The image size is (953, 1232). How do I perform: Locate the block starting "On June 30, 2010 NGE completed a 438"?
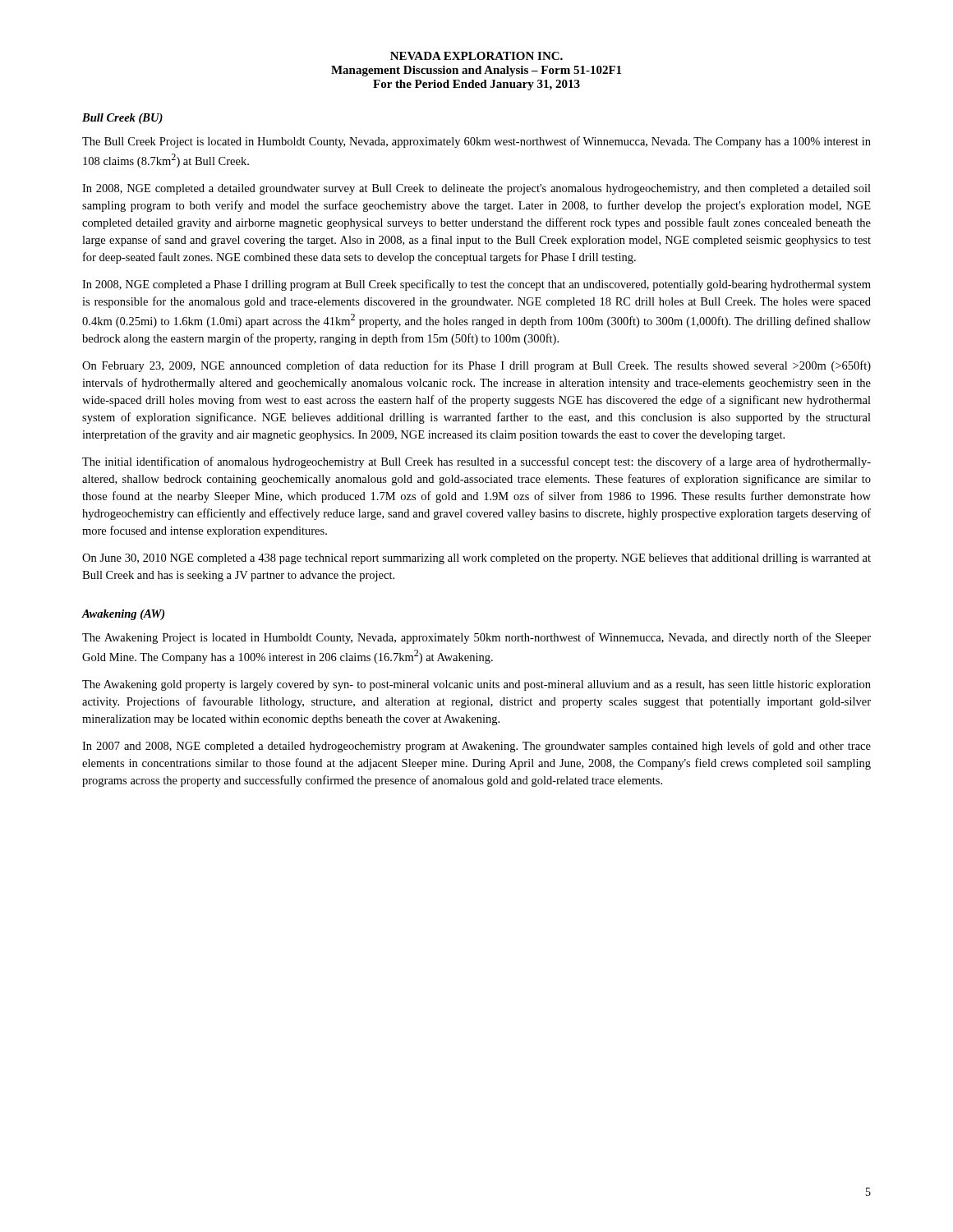(476, 566)
